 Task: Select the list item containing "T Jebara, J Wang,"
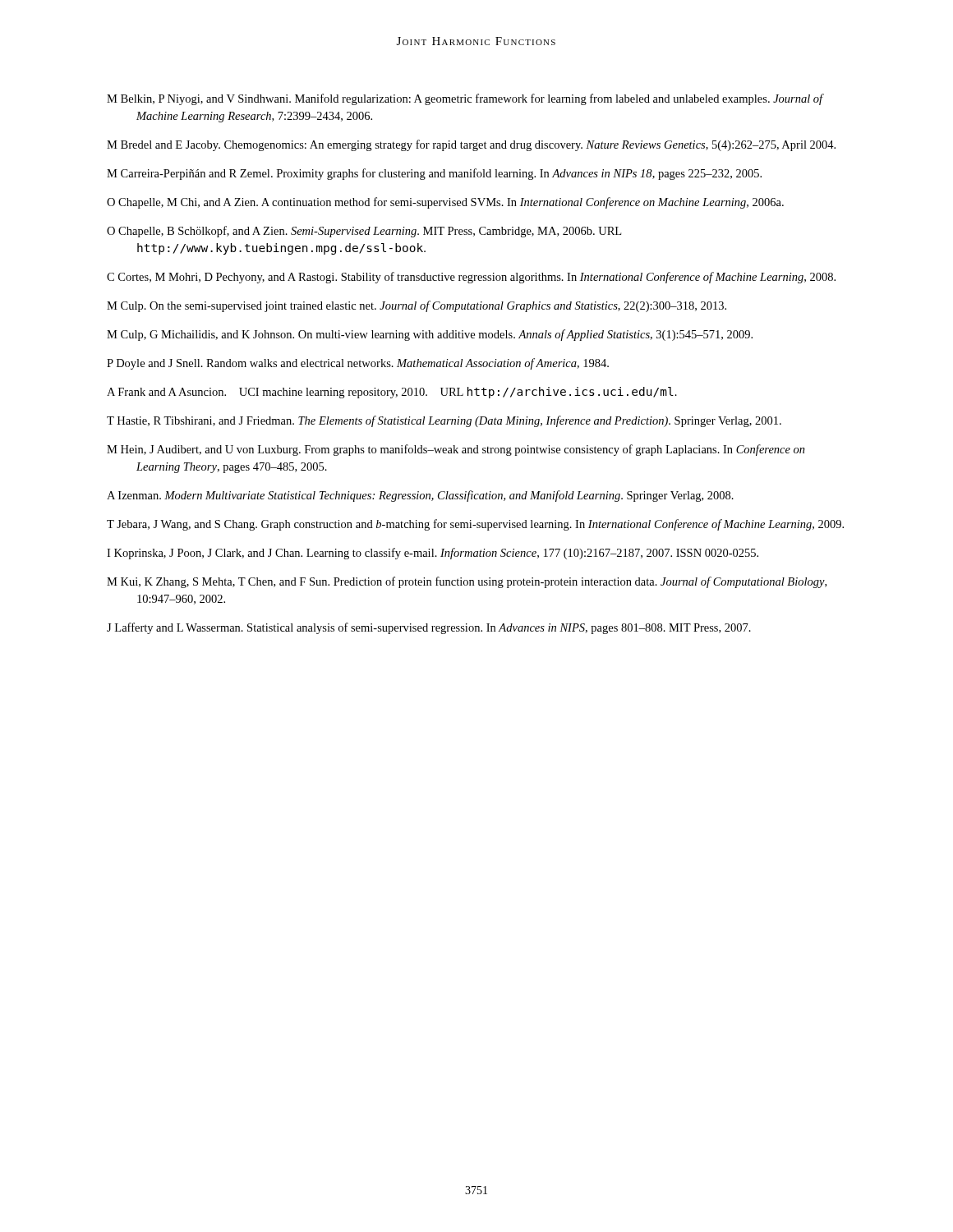tap(476, 524)
